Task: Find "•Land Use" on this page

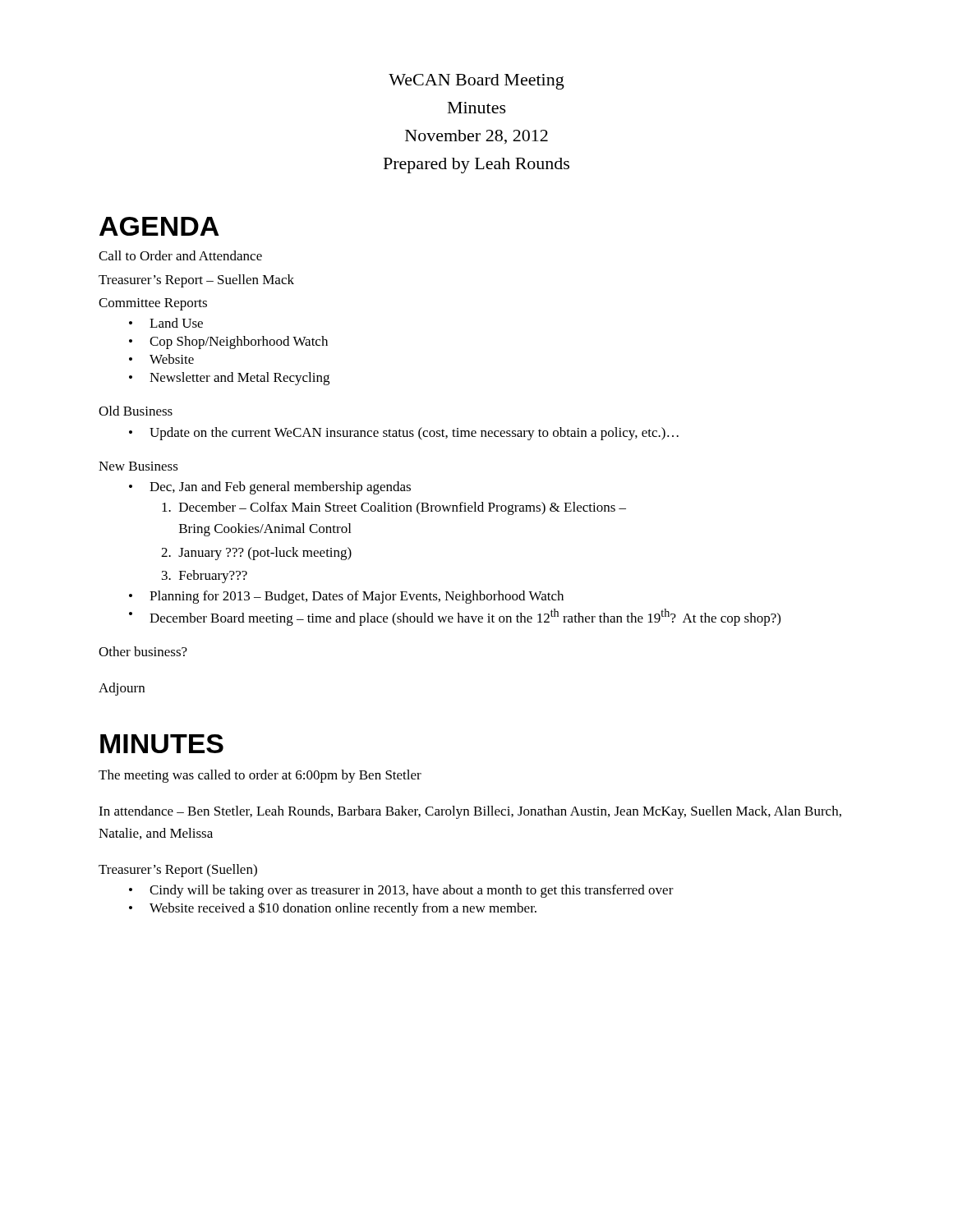Action: pos(166,324)
